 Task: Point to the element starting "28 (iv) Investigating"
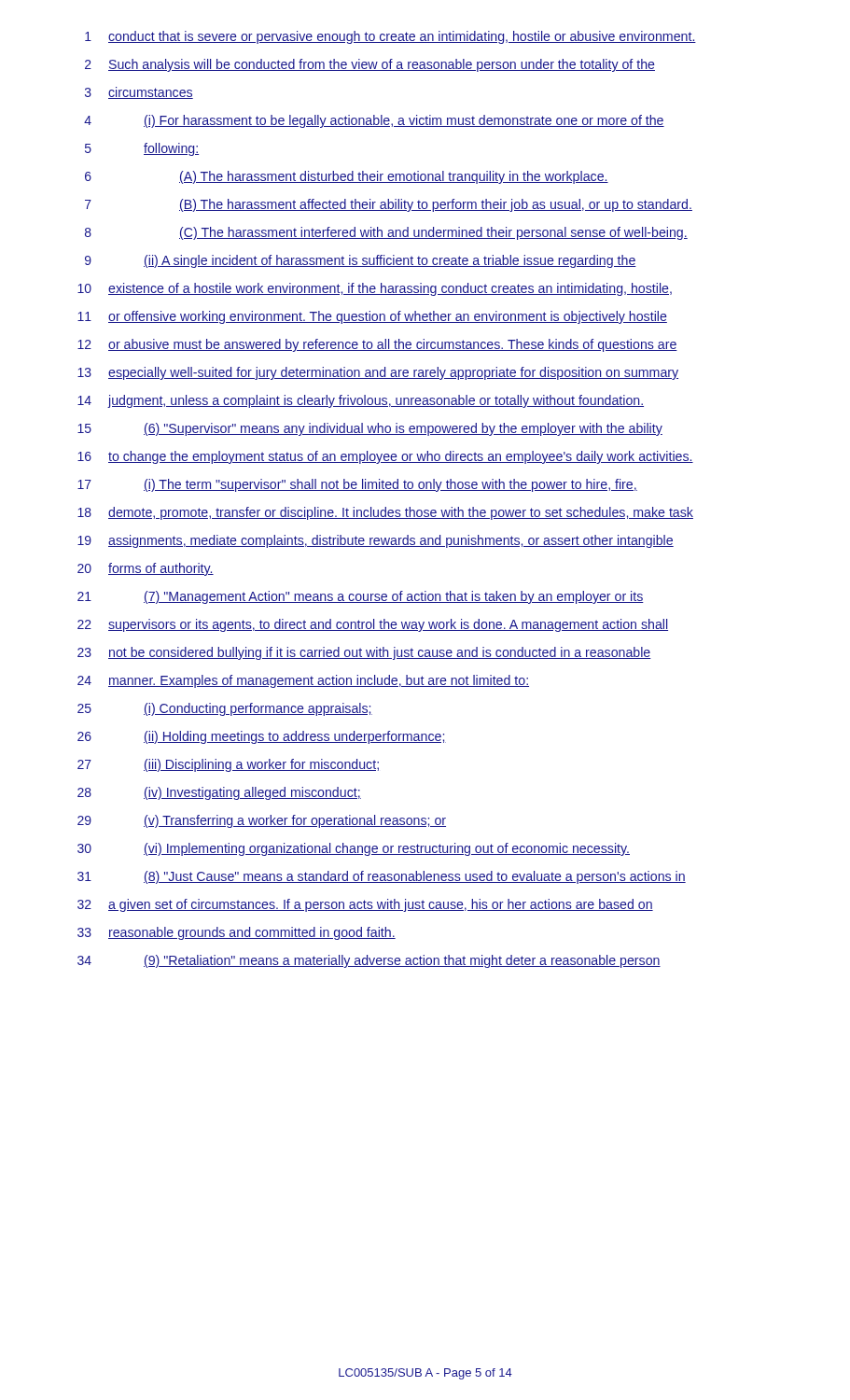219,793
